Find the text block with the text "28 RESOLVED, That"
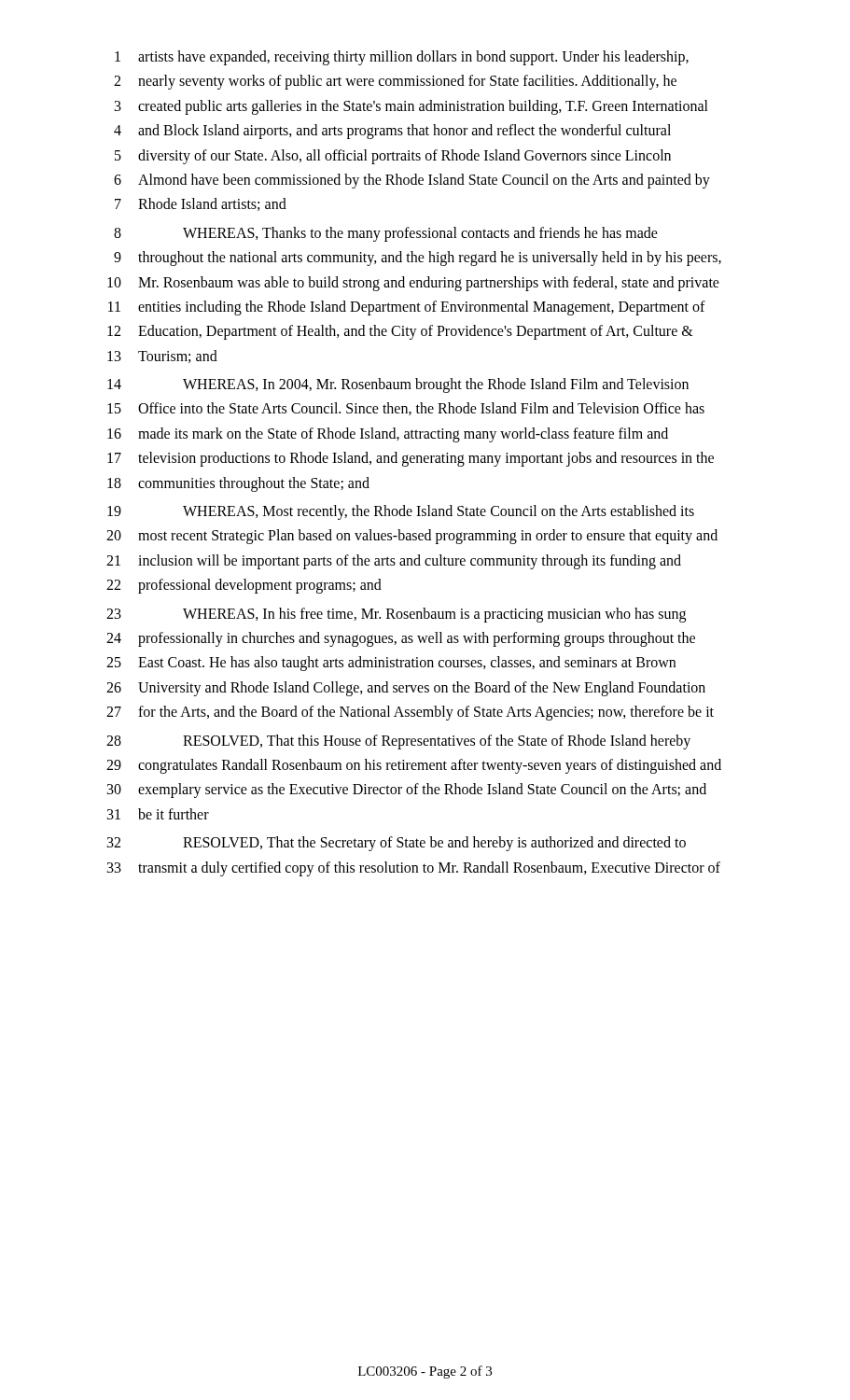Viewport: 850px width, 1400px height. tap(437, 778)
